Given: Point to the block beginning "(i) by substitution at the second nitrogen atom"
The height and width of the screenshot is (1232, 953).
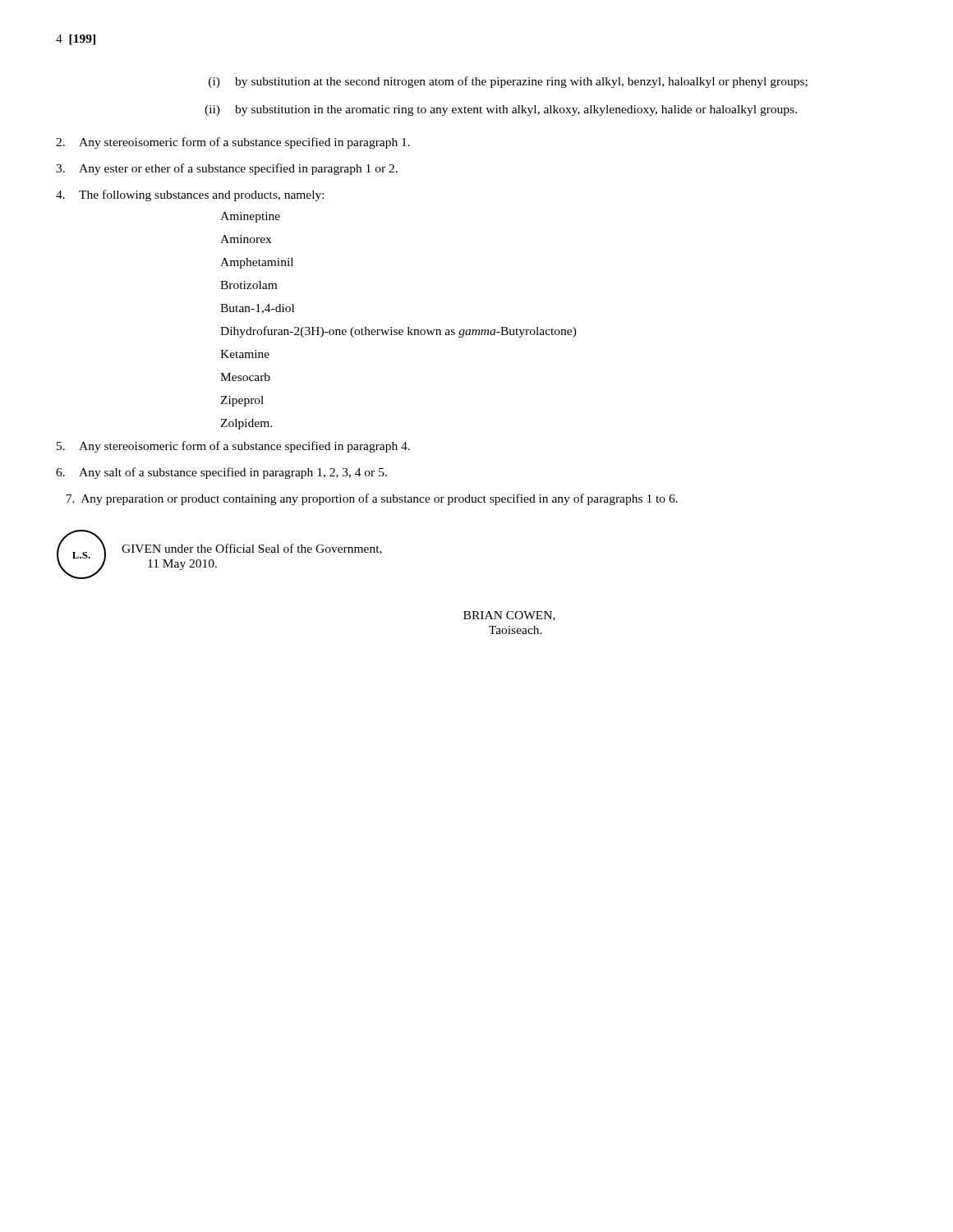Looking at the screenshot, I should [x=476, y=81].
